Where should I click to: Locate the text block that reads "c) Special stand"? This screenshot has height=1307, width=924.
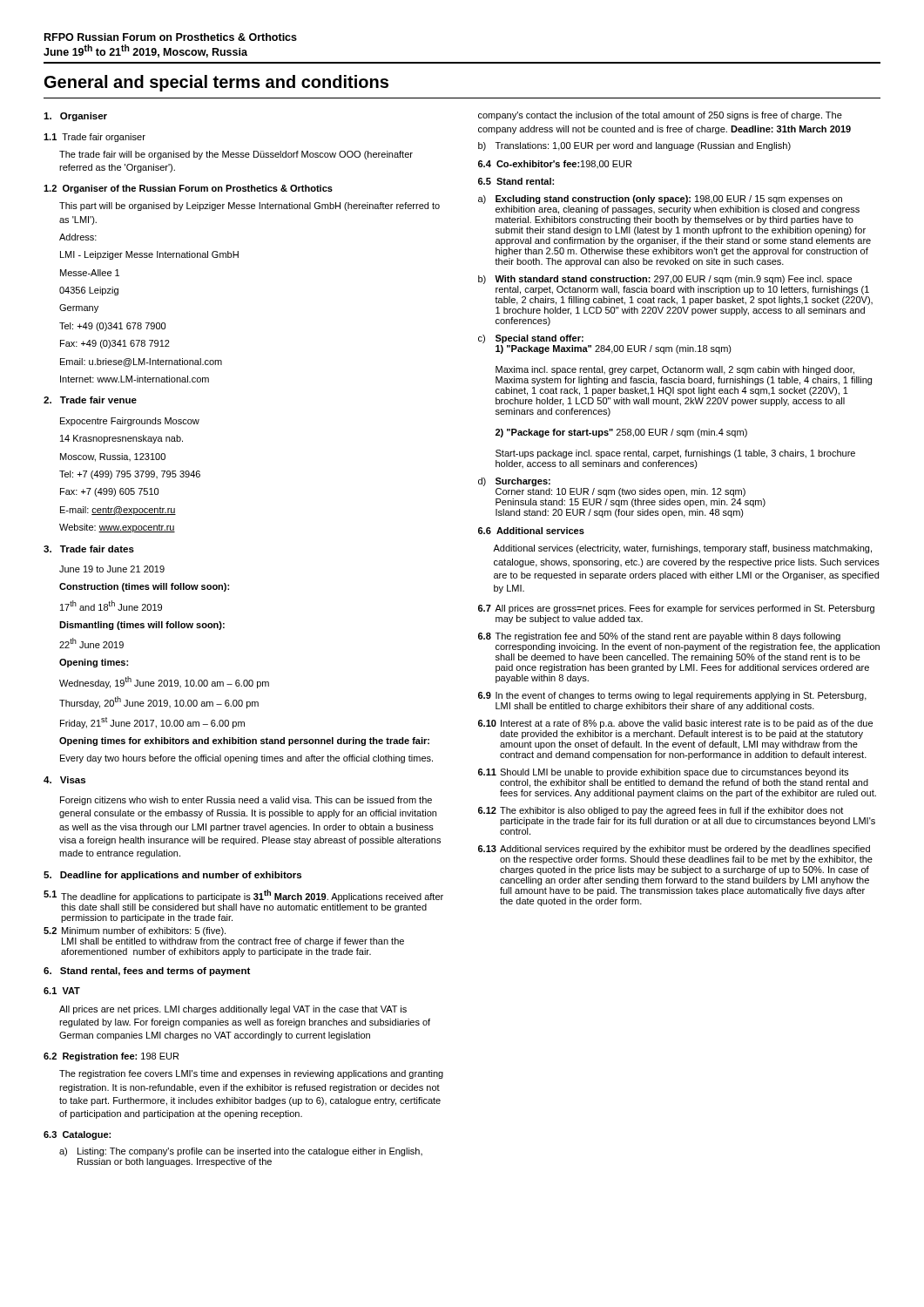[x=679, y=401]
